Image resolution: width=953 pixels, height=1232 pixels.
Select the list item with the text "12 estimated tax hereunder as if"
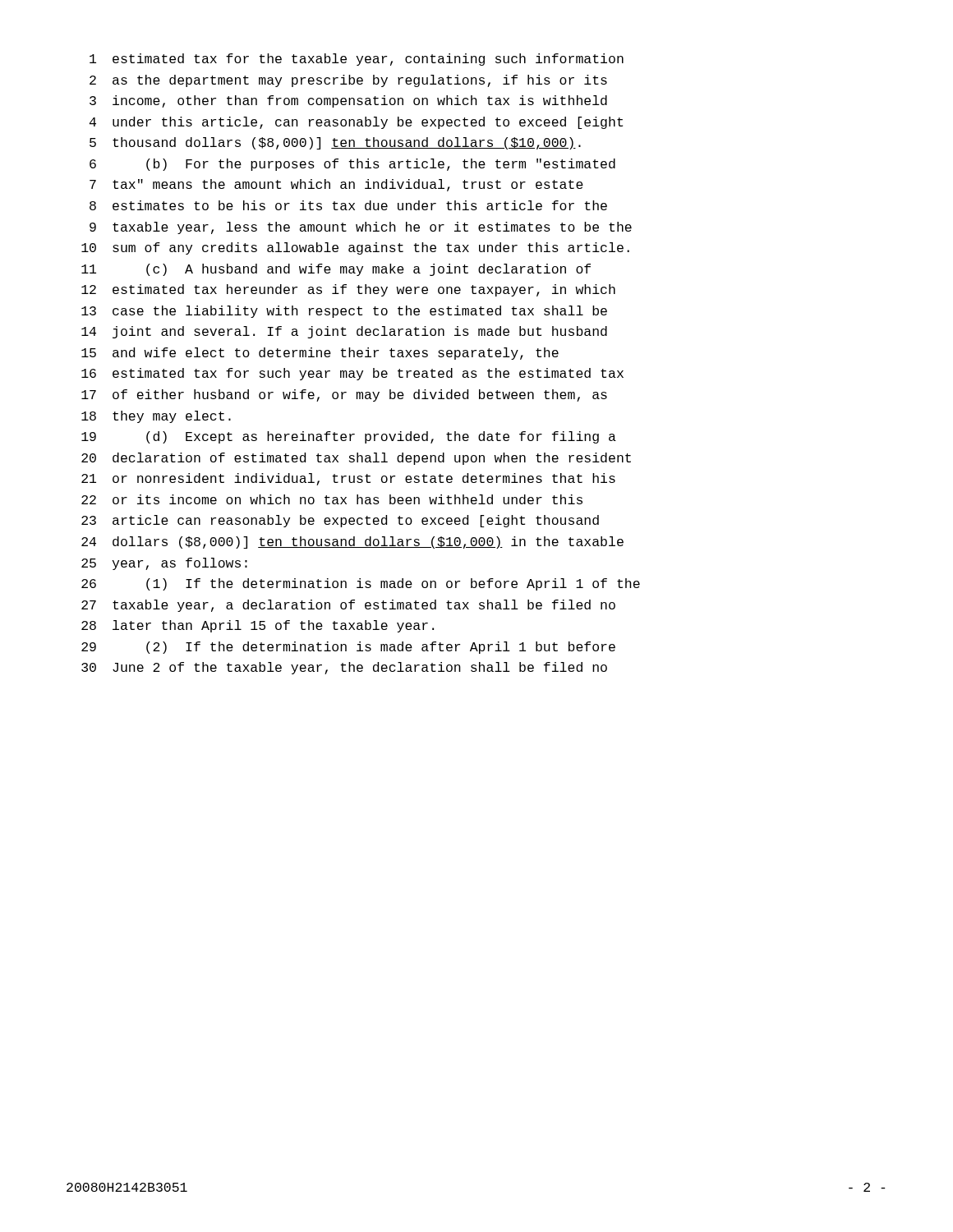[341, 291]
